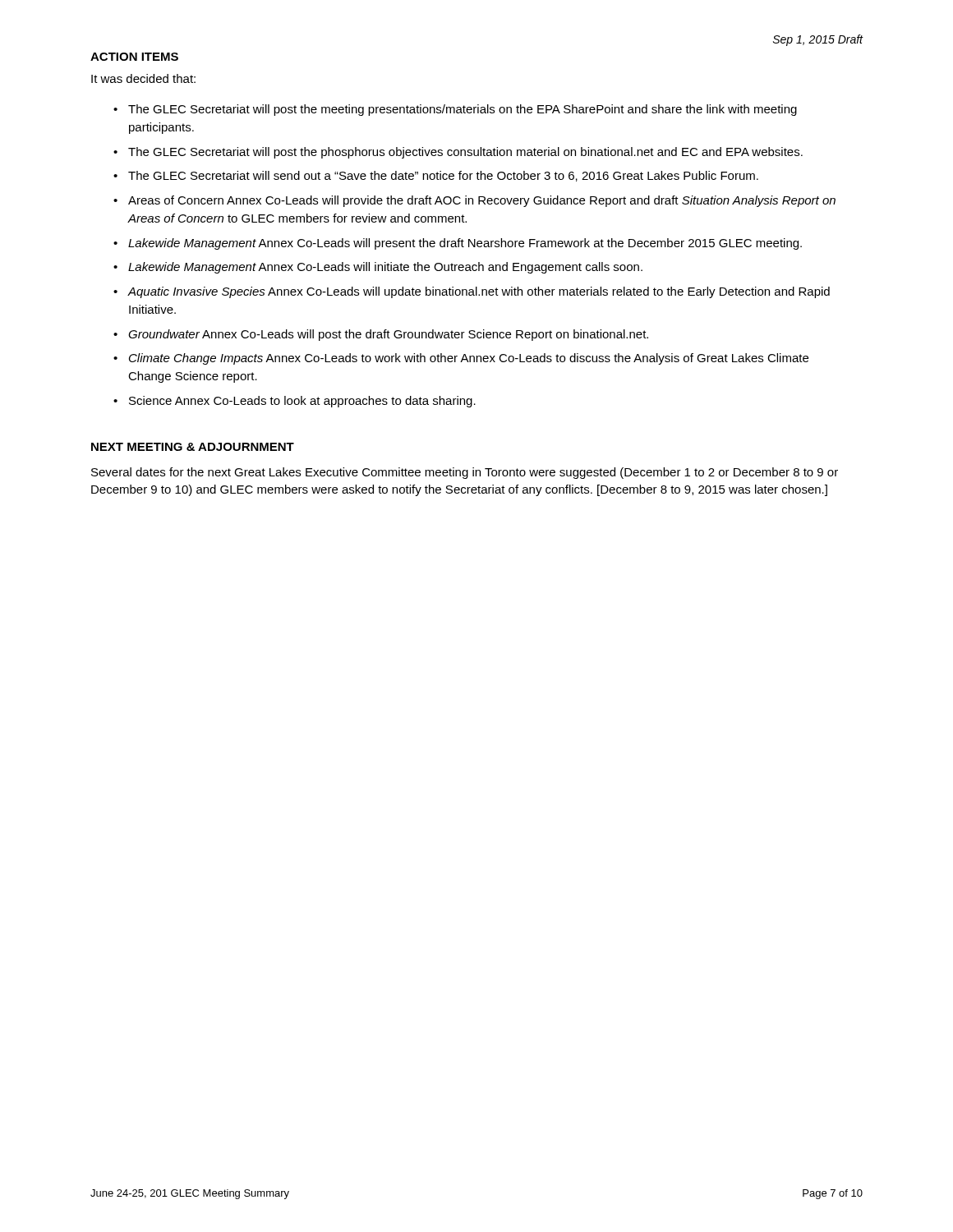953x1232 pixels.
Task: Click on the text block starting "Climate Change Impacts Annex"
Action: coord(469,367)
